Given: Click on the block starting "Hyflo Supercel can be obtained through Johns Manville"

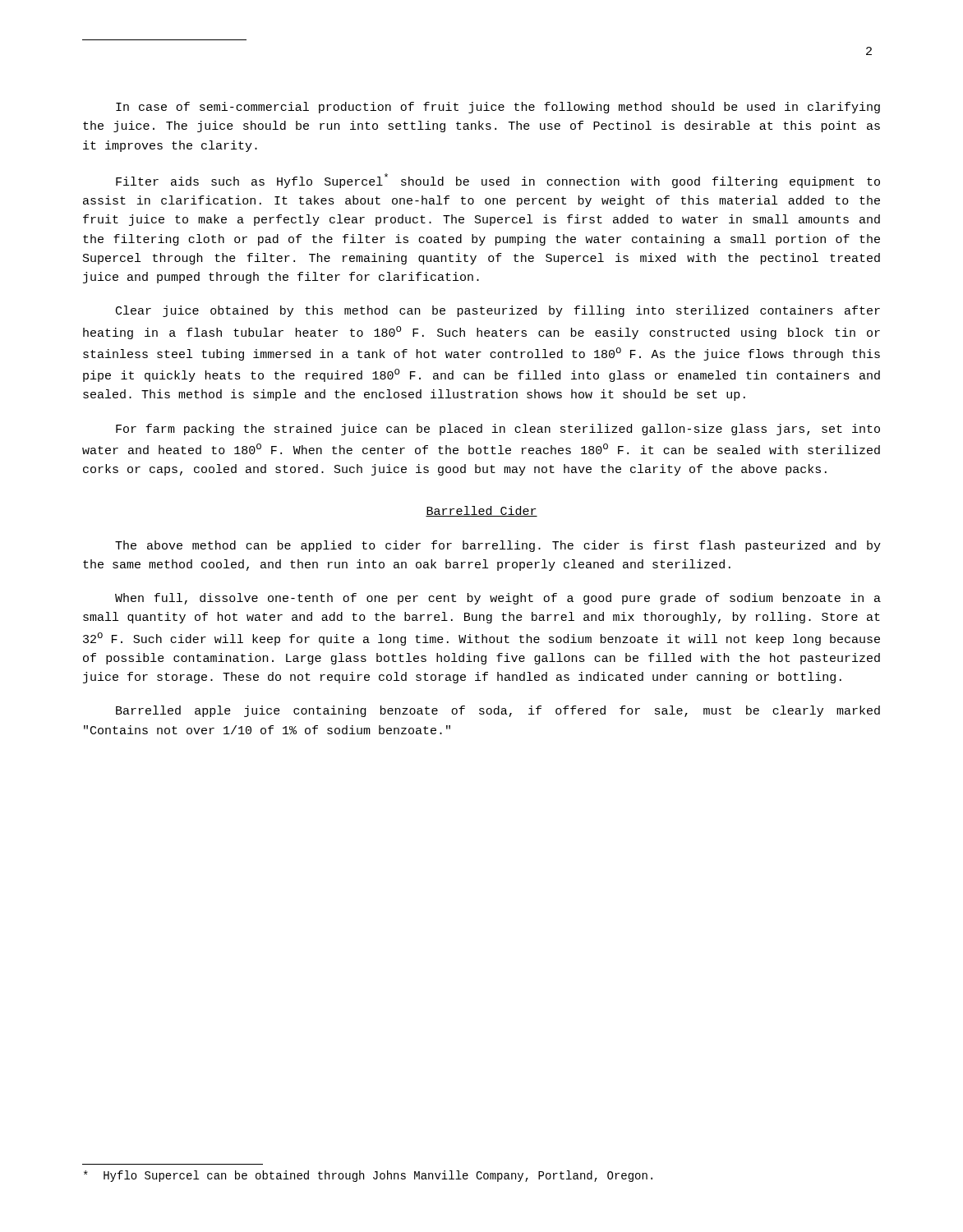Looking at the screenshot, I should pos(369,1176).
